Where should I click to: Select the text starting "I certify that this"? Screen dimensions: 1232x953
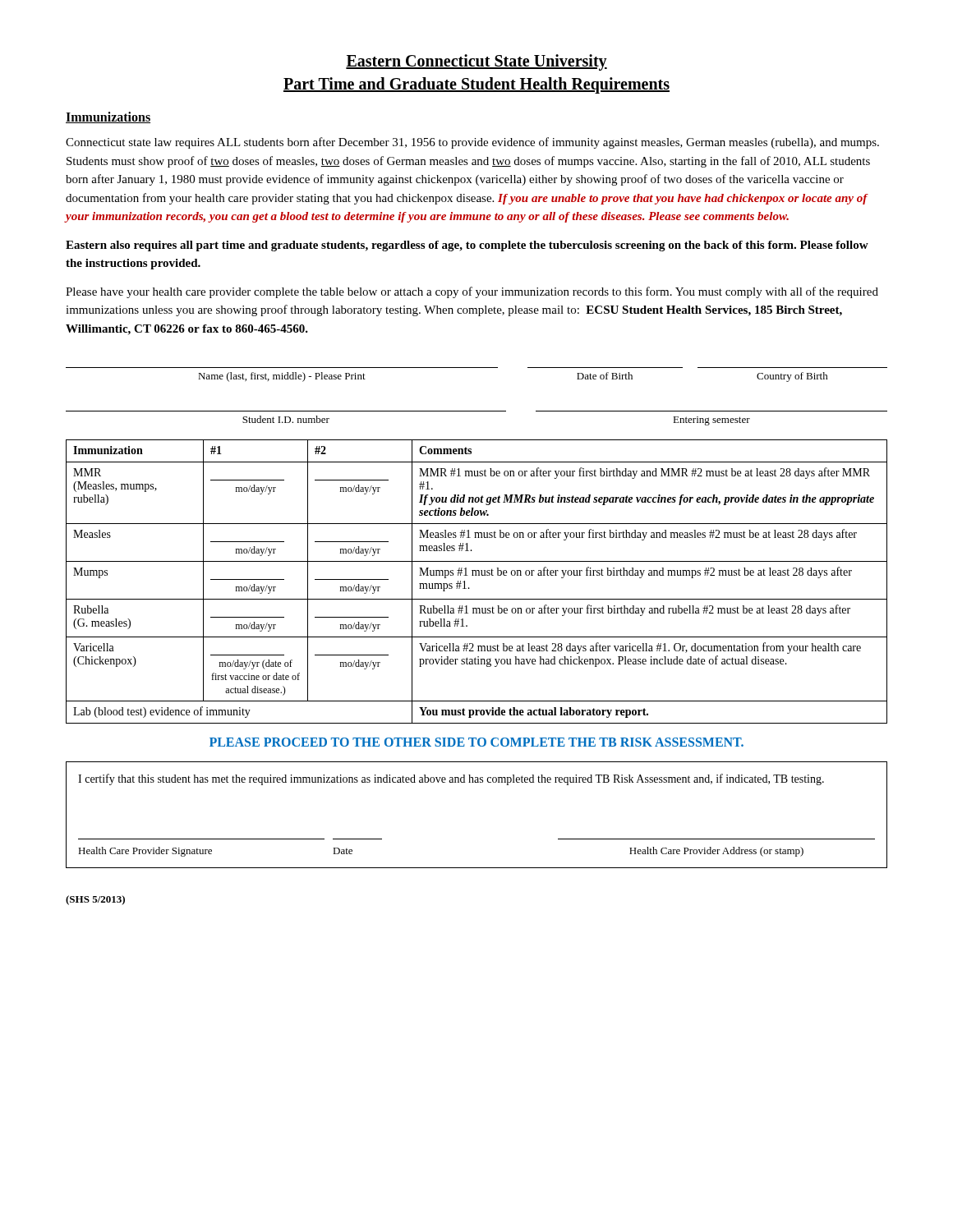tap(451, 779)
